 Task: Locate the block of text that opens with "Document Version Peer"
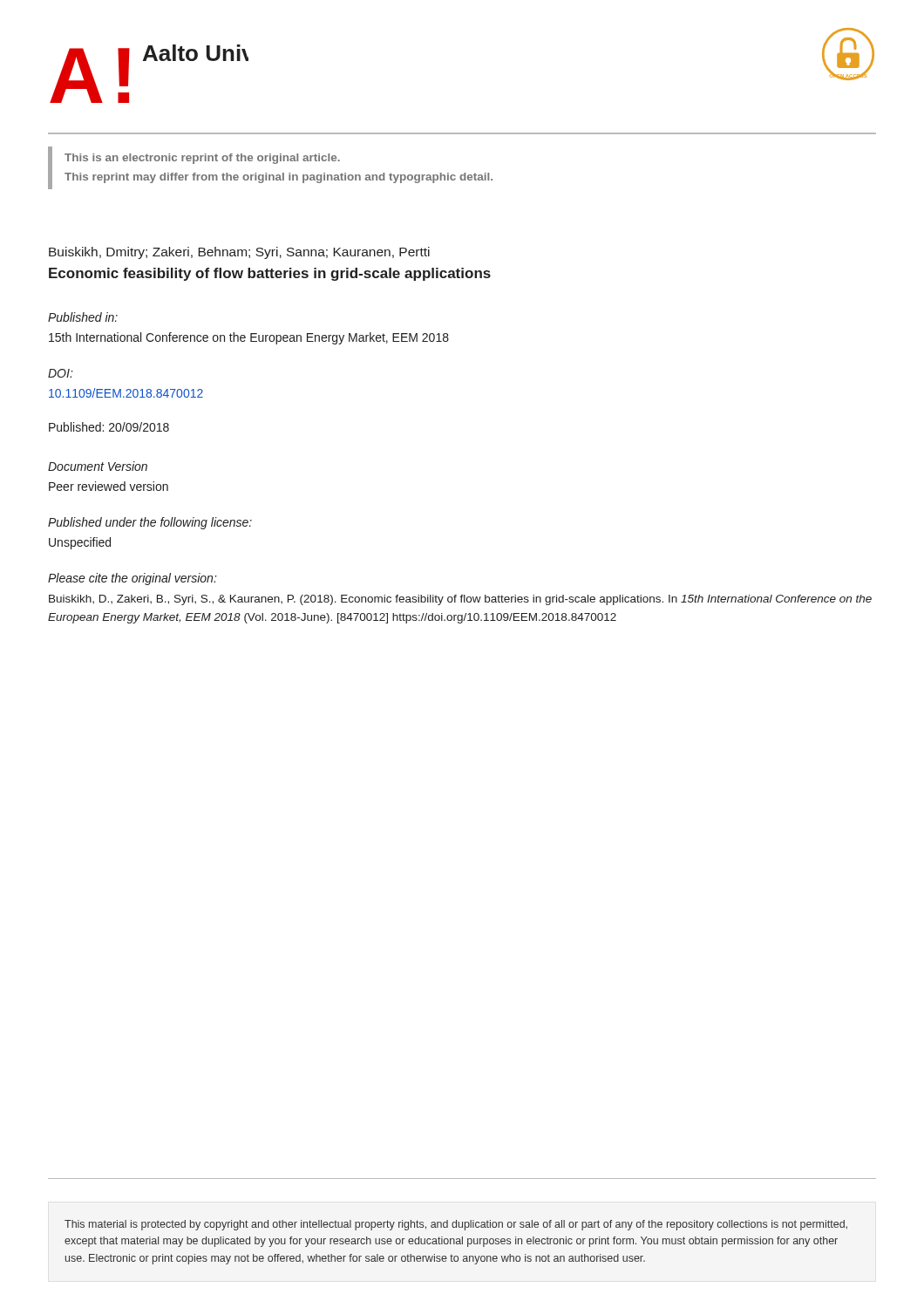[98, 466]
